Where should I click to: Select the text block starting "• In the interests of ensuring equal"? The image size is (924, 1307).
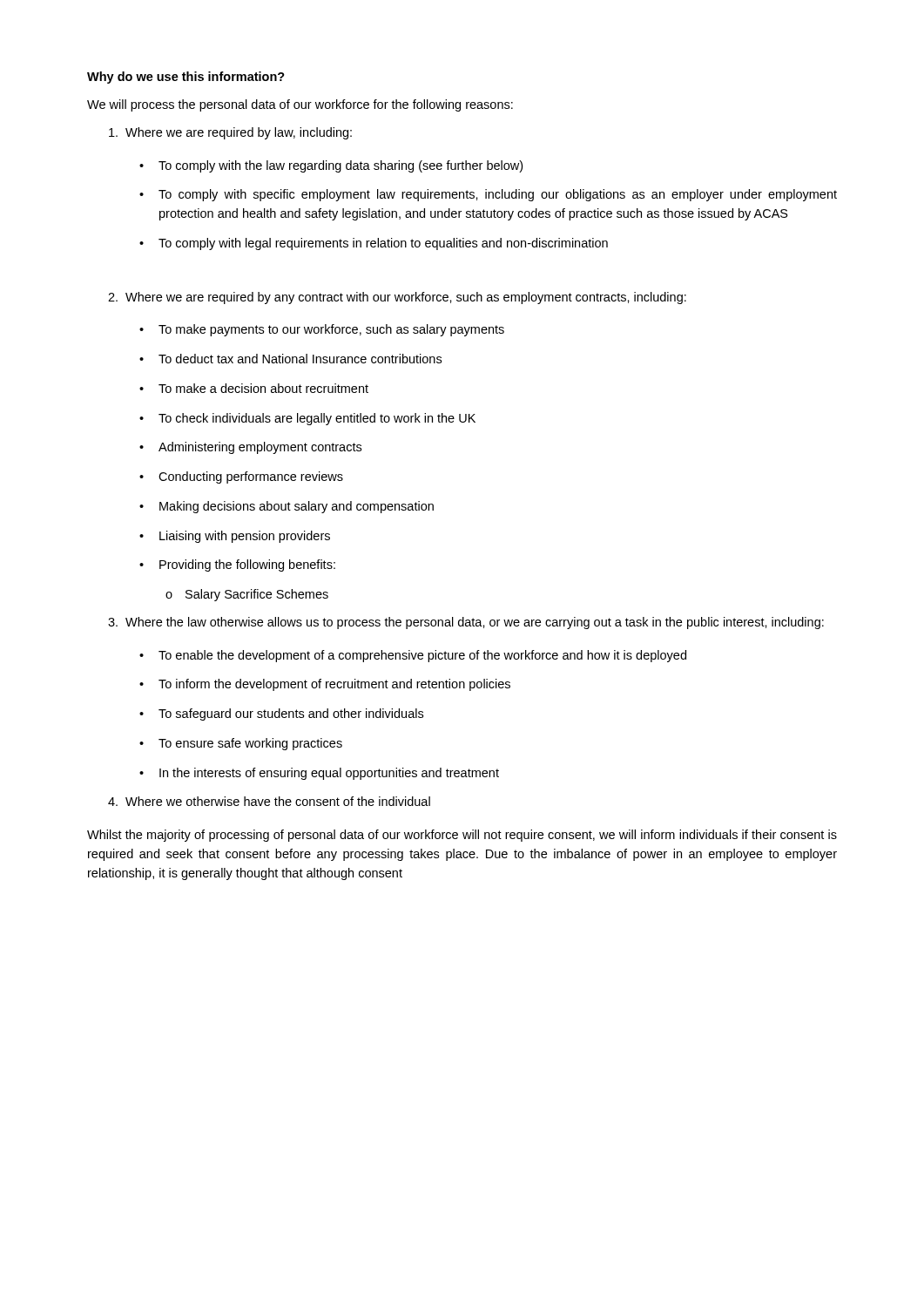(x=488, y=773)
